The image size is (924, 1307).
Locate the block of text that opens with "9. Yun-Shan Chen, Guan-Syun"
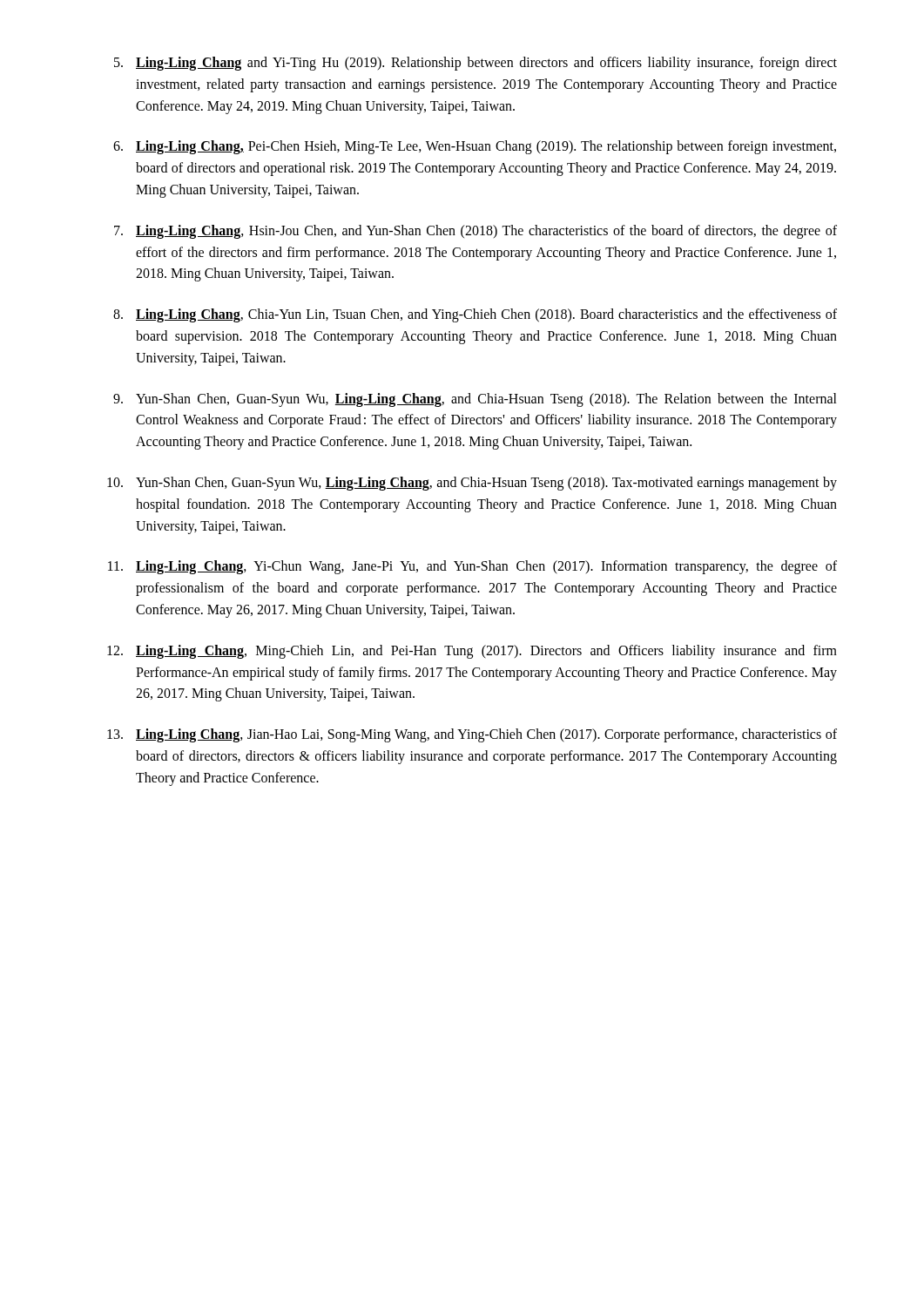462,421
